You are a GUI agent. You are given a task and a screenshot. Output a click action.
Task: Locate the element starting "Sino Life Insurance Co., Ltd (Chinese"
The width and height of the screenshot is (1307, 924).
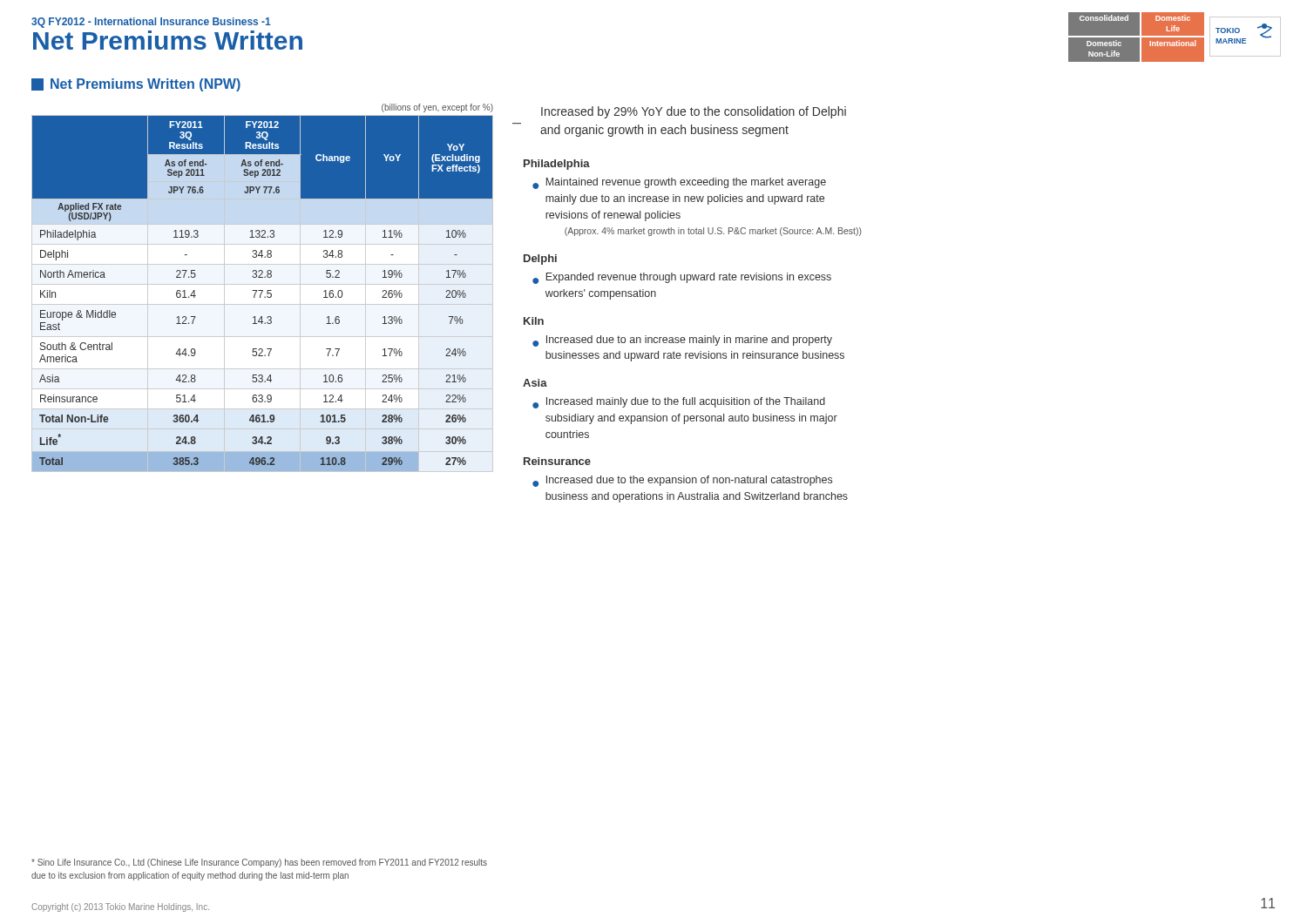coord(259,869)
